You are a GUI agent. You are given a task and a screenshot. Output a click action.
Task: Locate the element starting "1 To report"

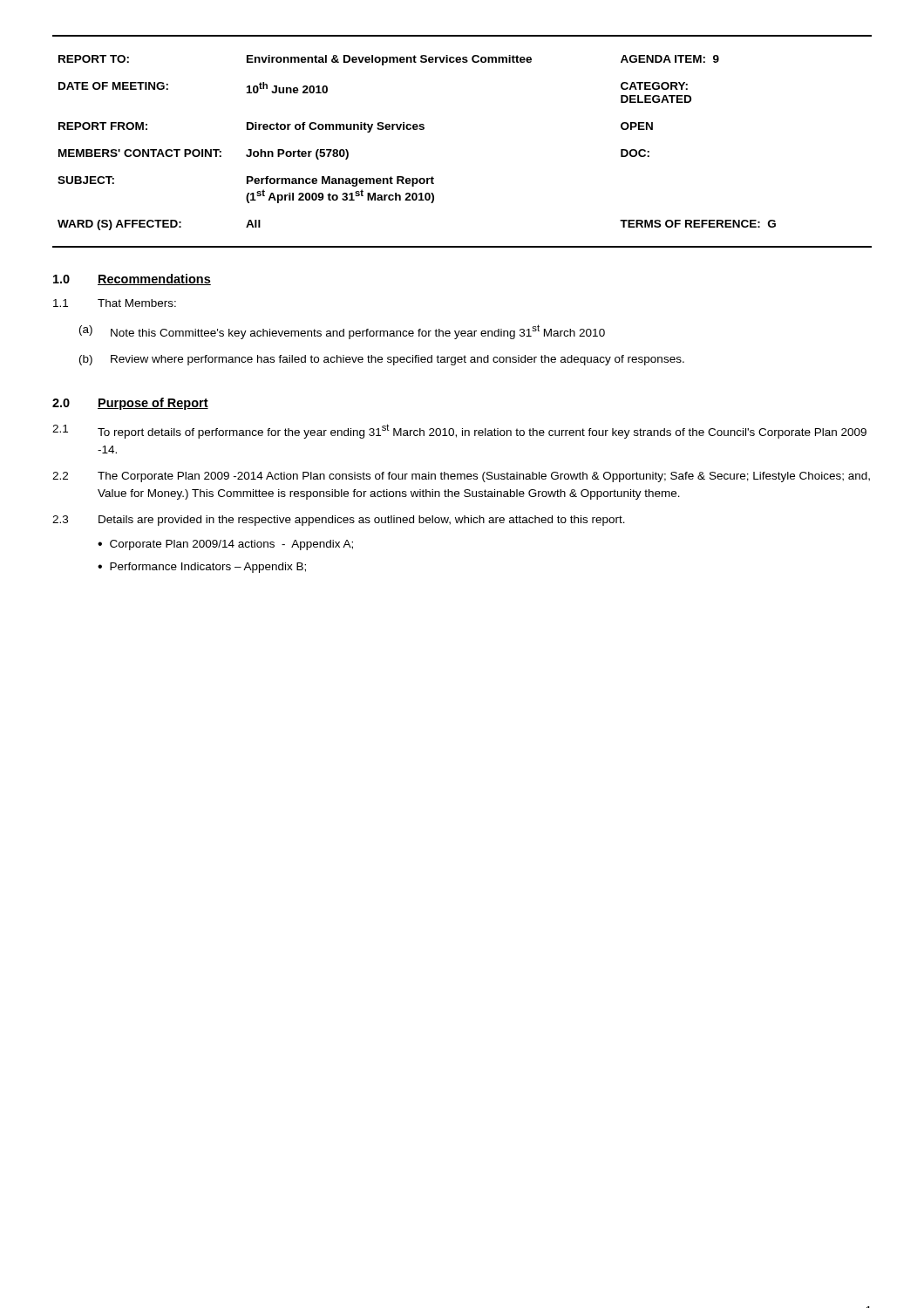pyautogui.click(x=462, y=439)
